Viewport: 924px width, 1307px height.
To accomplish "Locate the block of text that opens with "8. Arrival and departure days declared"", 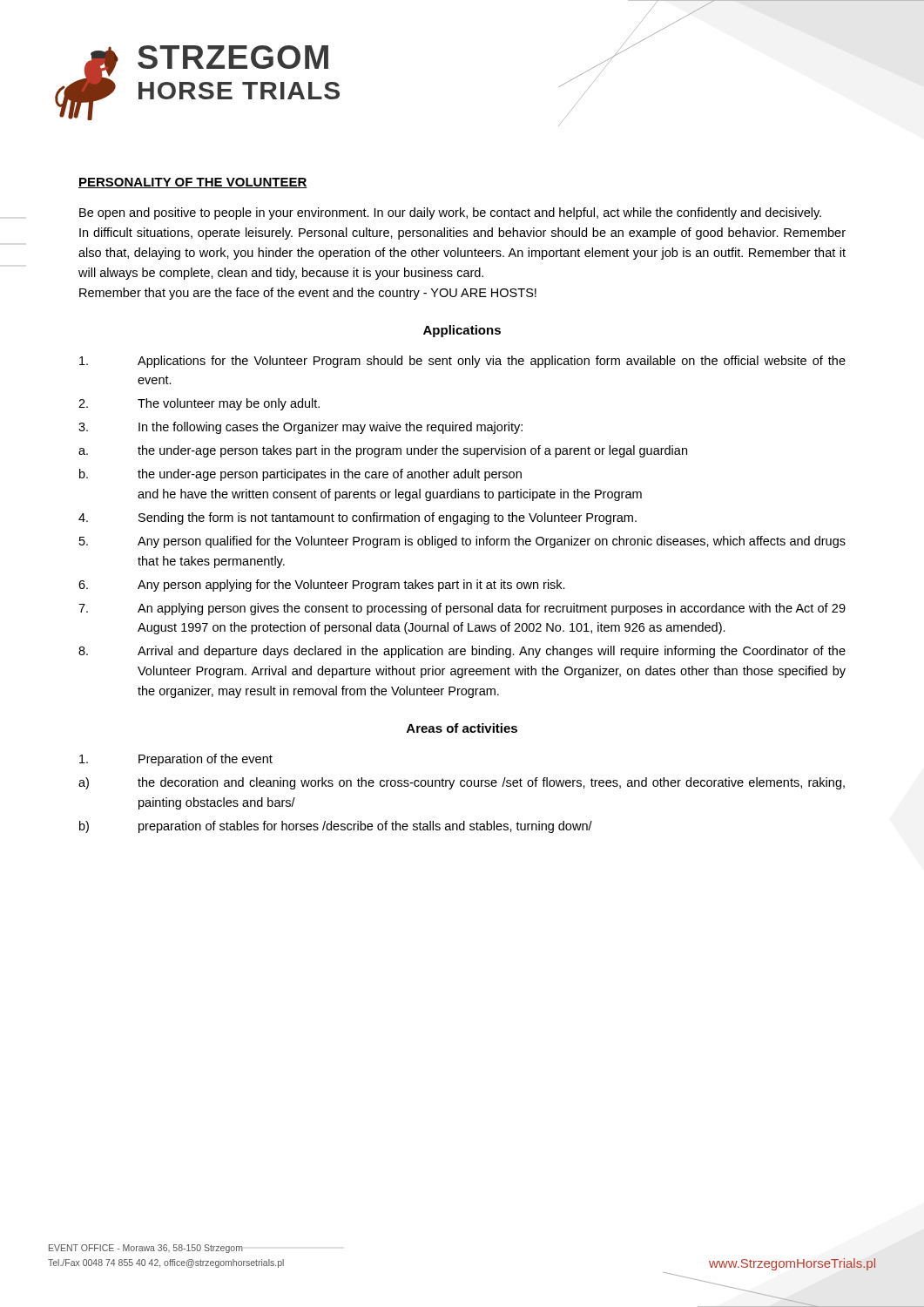I will [462, 672].
